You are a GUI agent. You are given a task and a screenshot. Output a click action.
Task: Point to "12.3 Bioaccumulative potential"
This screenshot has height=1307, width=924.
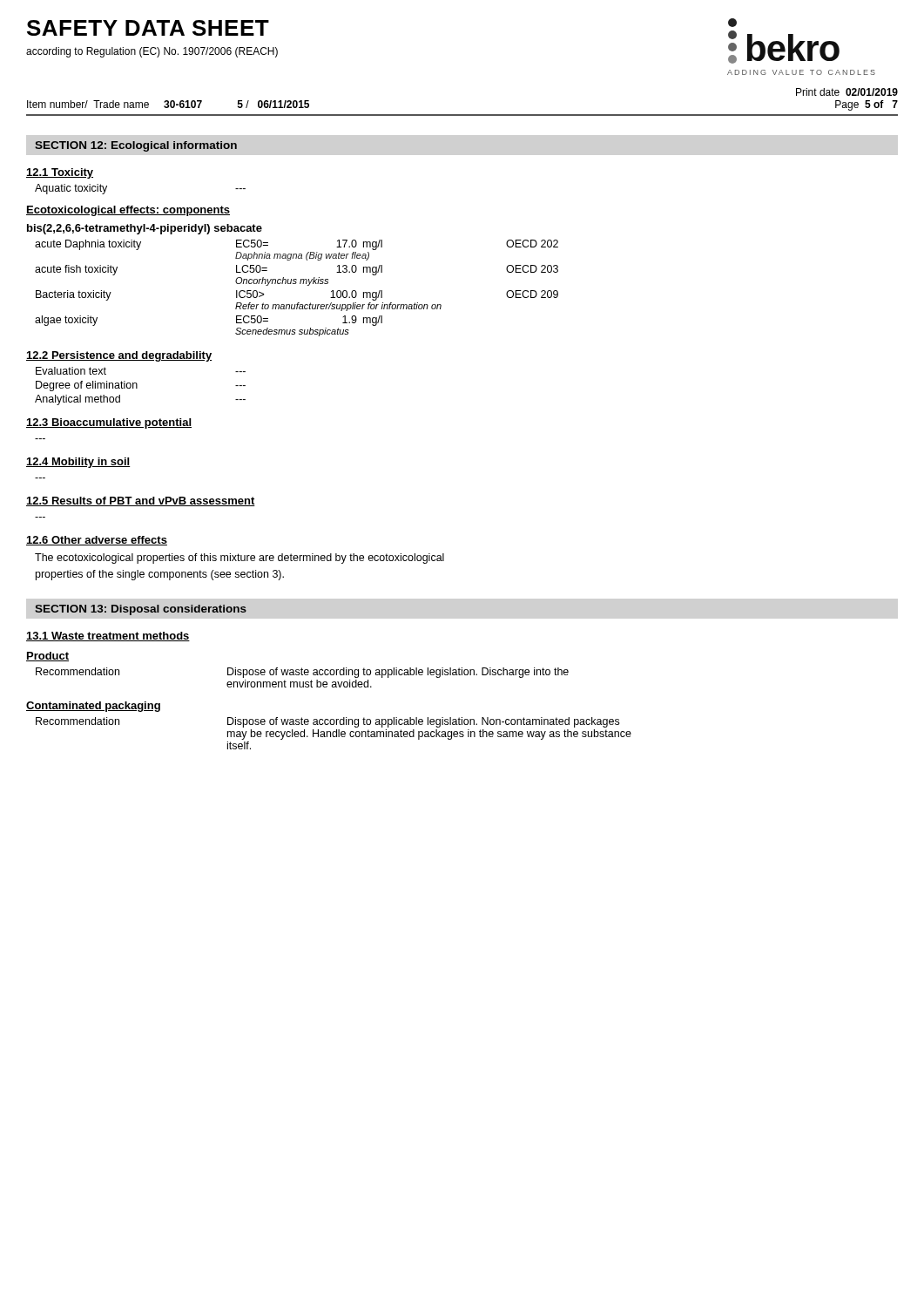(x=109, y=422)
